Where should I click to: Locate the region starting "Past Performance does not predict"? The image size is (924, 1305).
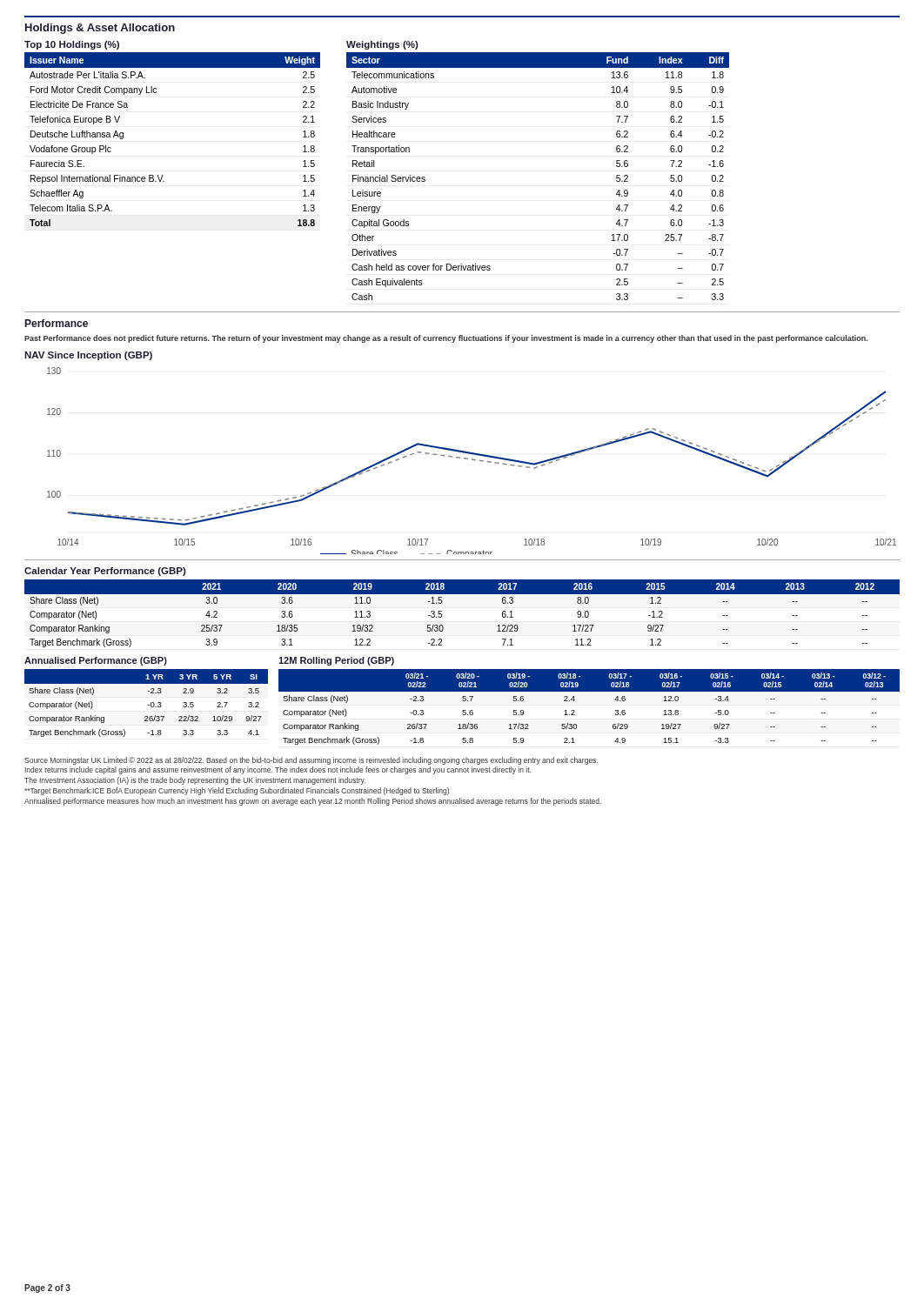[x=446, y=338]
